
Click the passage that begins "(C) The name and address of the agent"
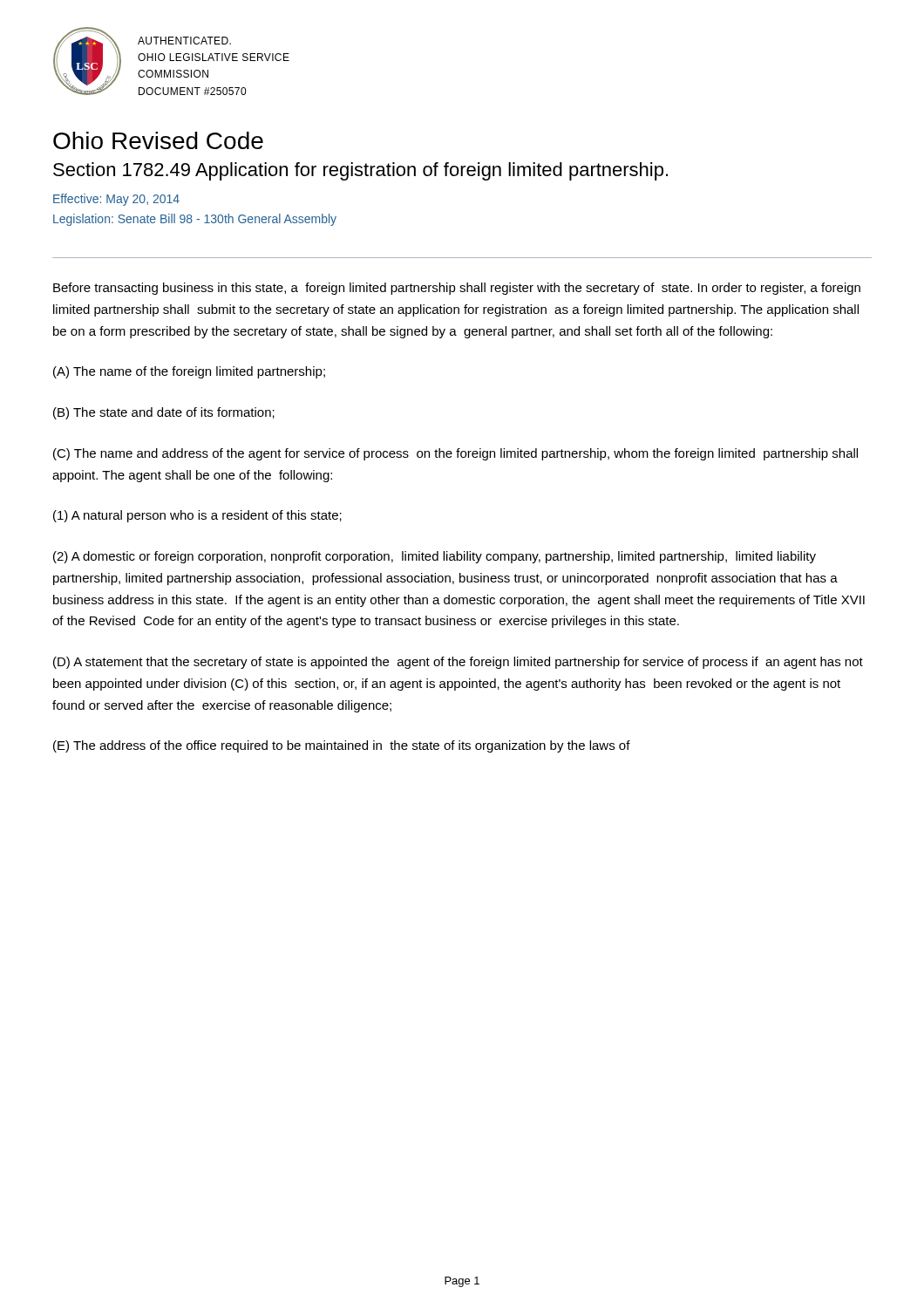[456, 464]
